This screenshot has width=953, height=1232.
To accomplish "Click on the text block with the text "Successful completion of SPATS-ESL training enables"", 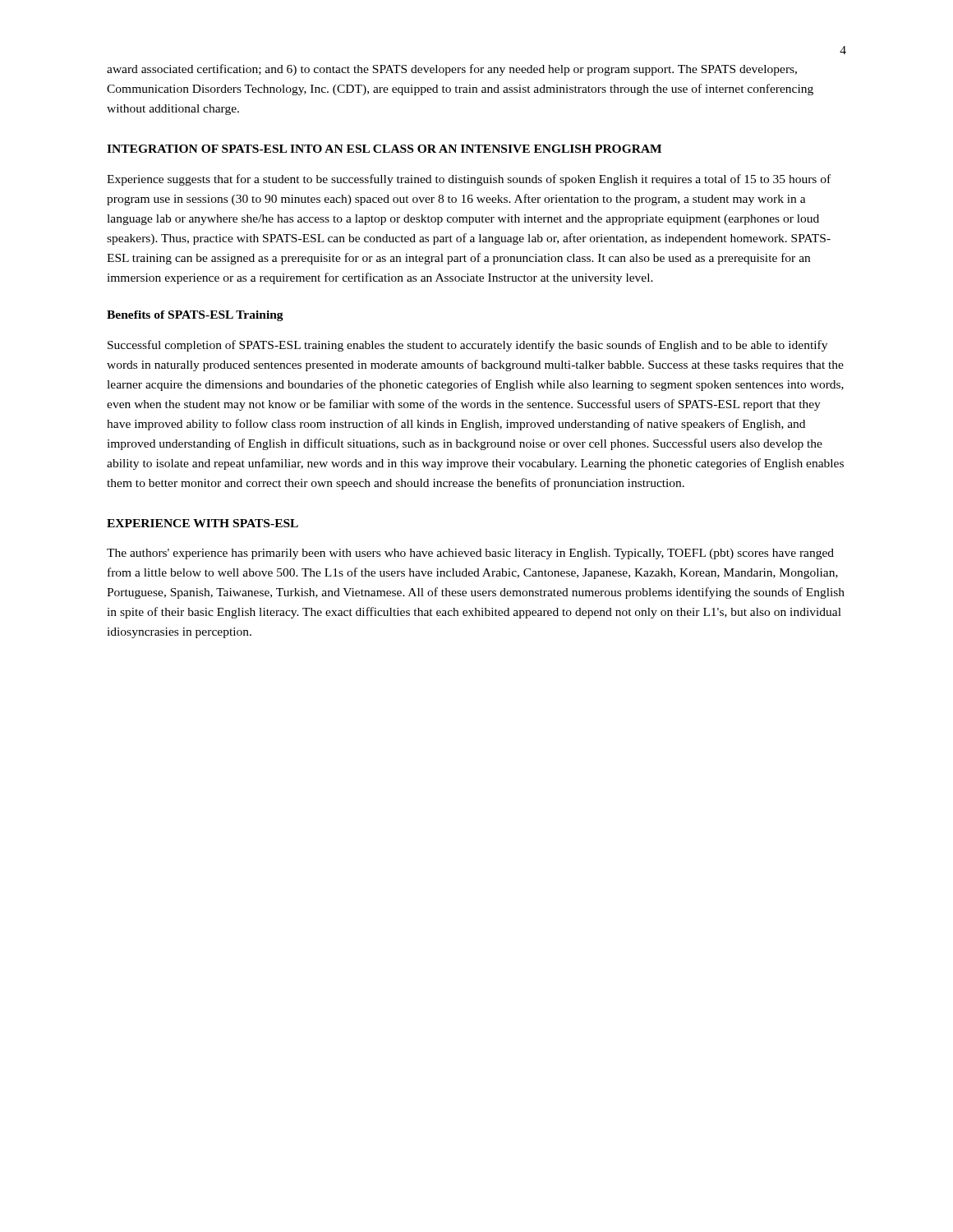I will tap(475, 413).
